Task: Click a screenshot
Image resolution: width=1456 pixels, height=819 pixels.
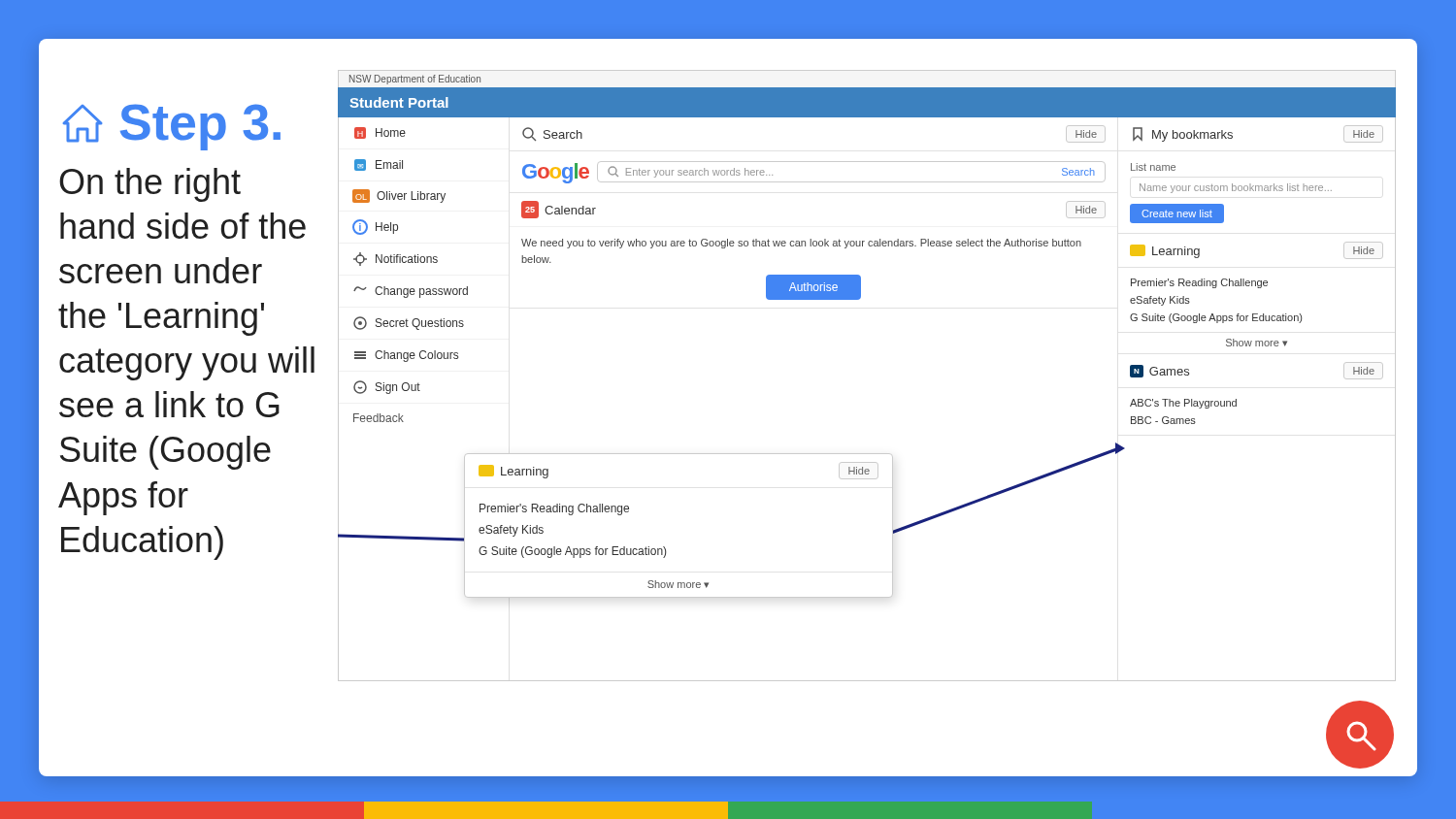Action: click(867, 380)
